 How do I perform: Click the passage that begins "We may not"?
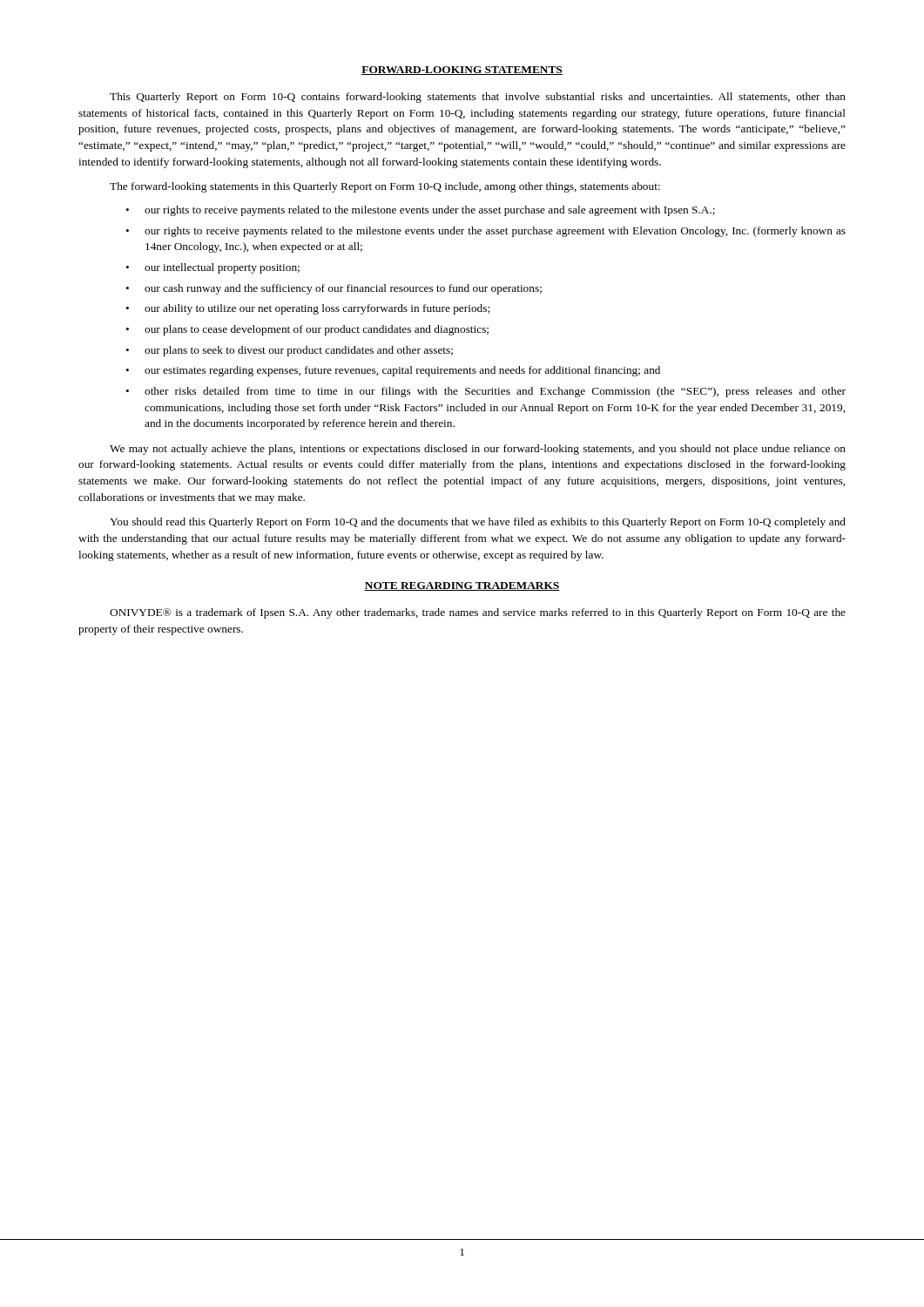point(462,473)
